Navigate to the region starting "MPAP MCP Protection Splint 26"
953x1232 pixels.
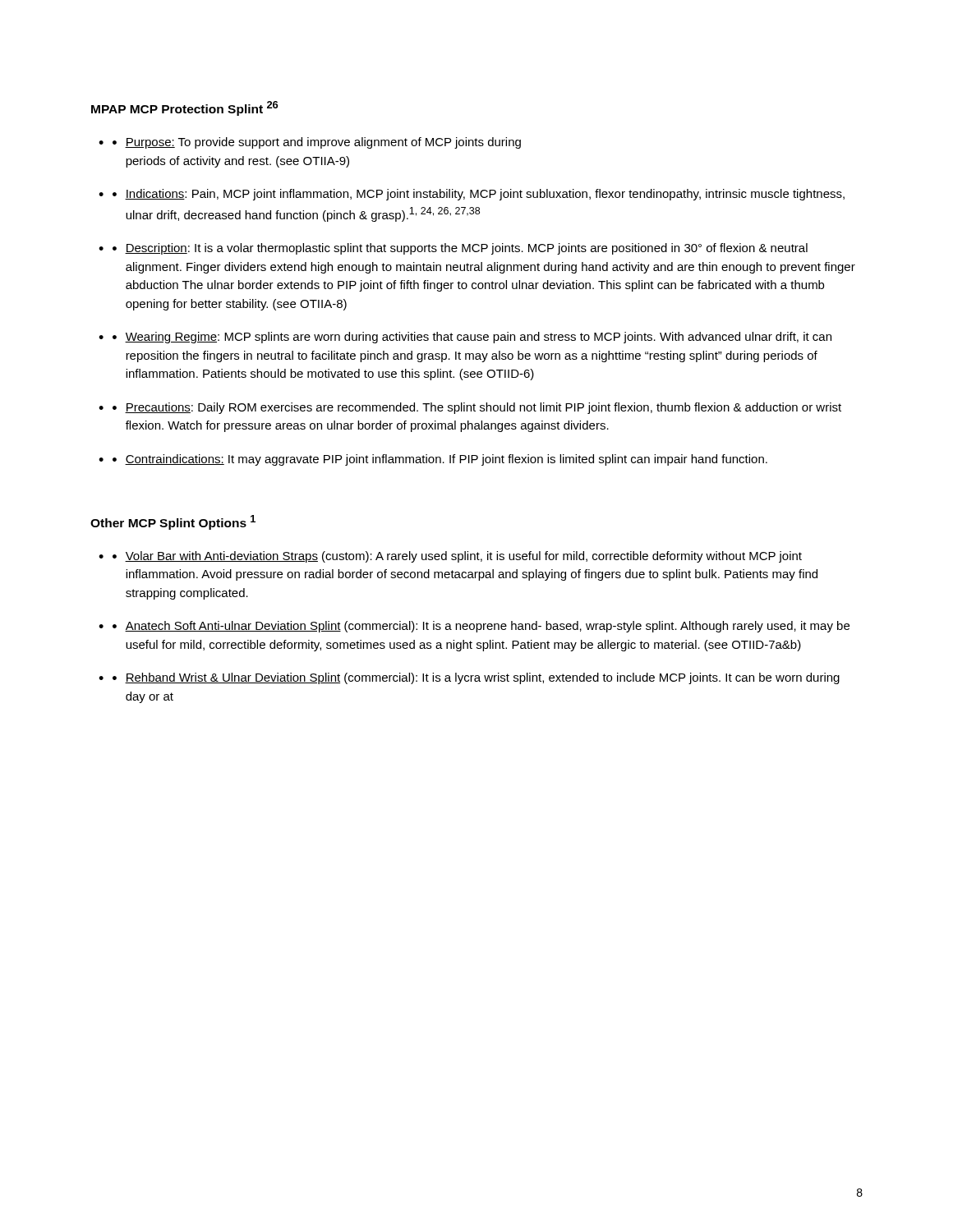[x=184, y=107]
